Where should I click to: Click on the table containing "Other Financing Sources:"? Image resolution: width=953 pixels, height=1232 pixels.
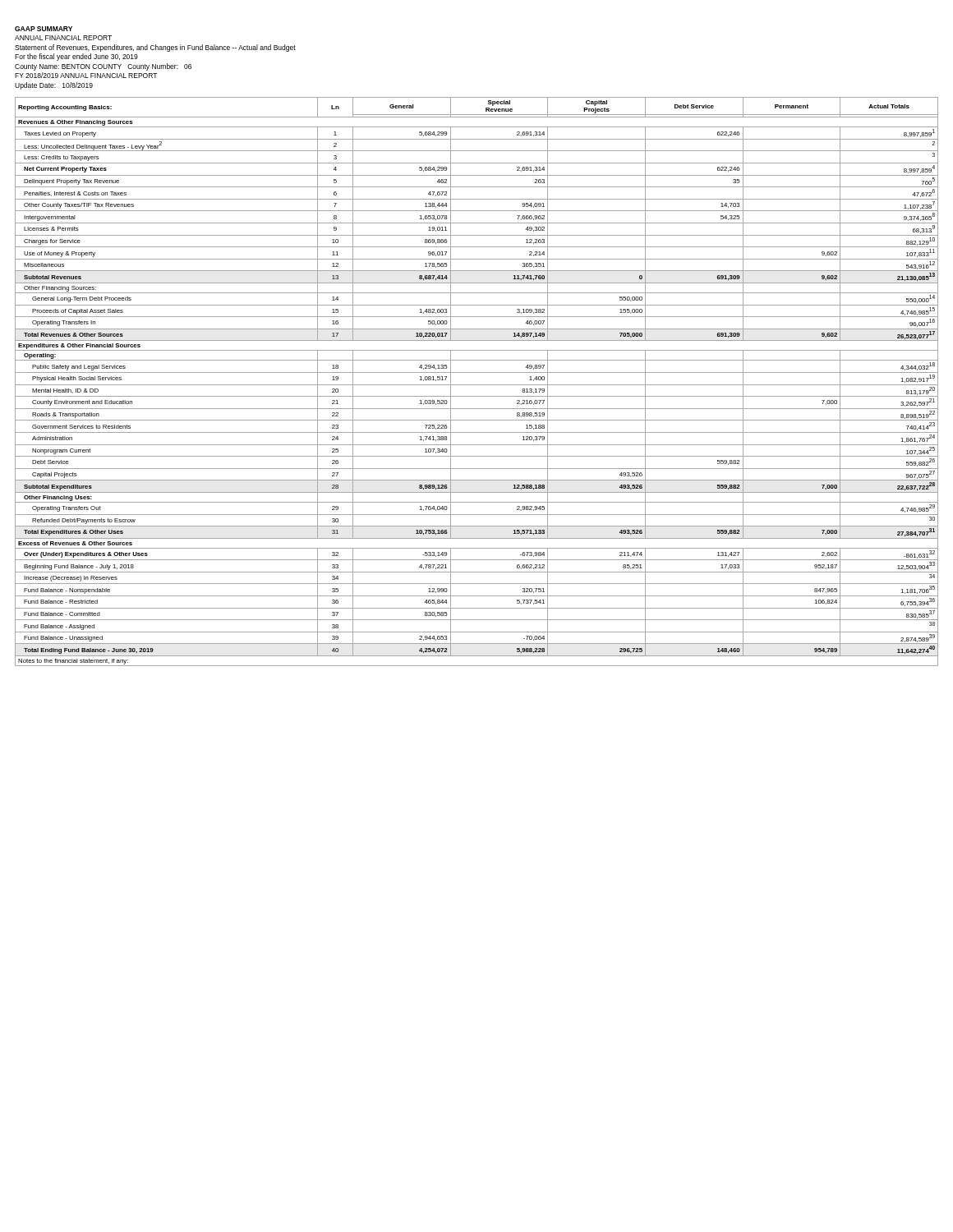476,382
